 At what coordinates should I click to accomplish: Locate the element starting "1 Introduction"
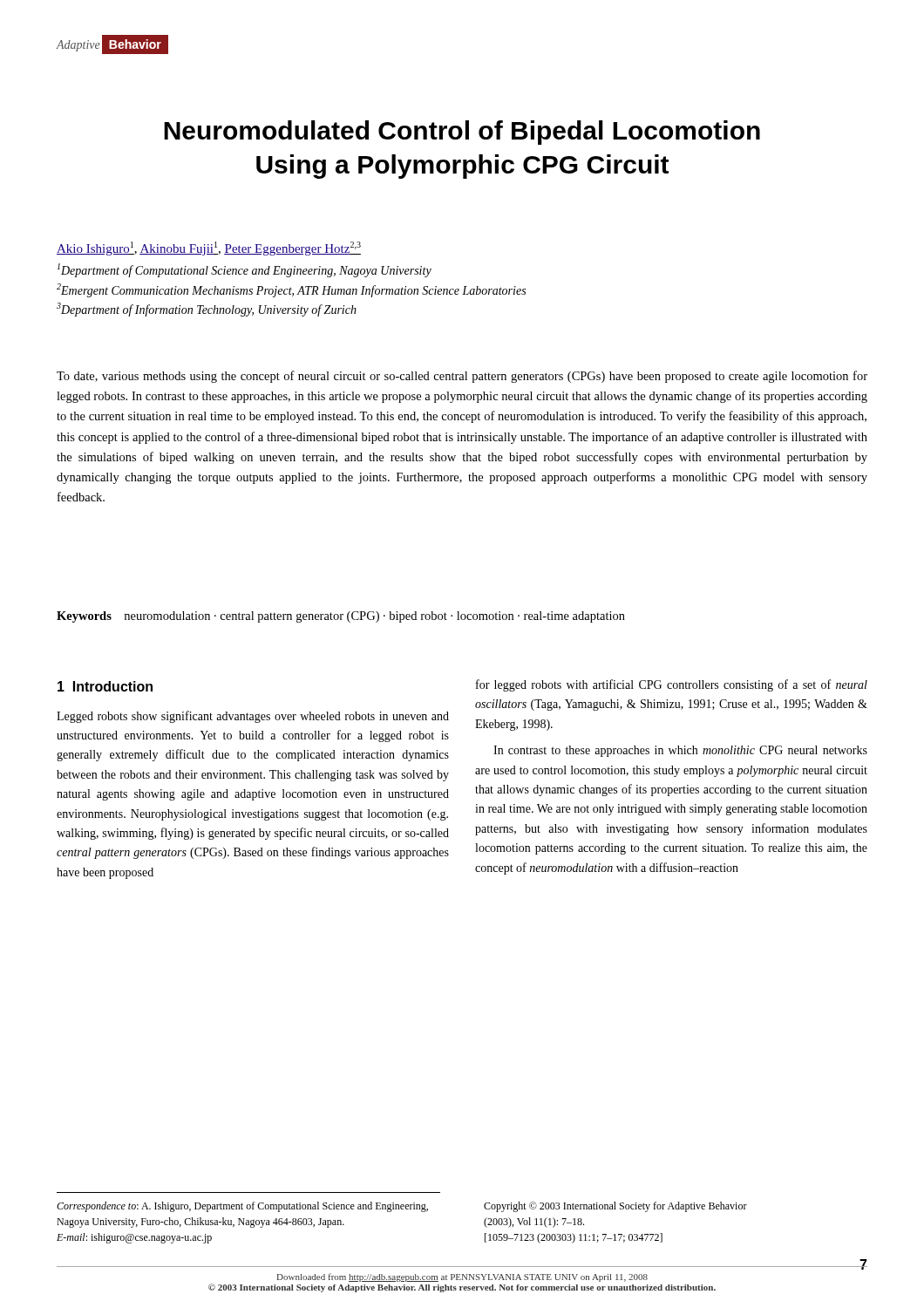coord(105,687)
